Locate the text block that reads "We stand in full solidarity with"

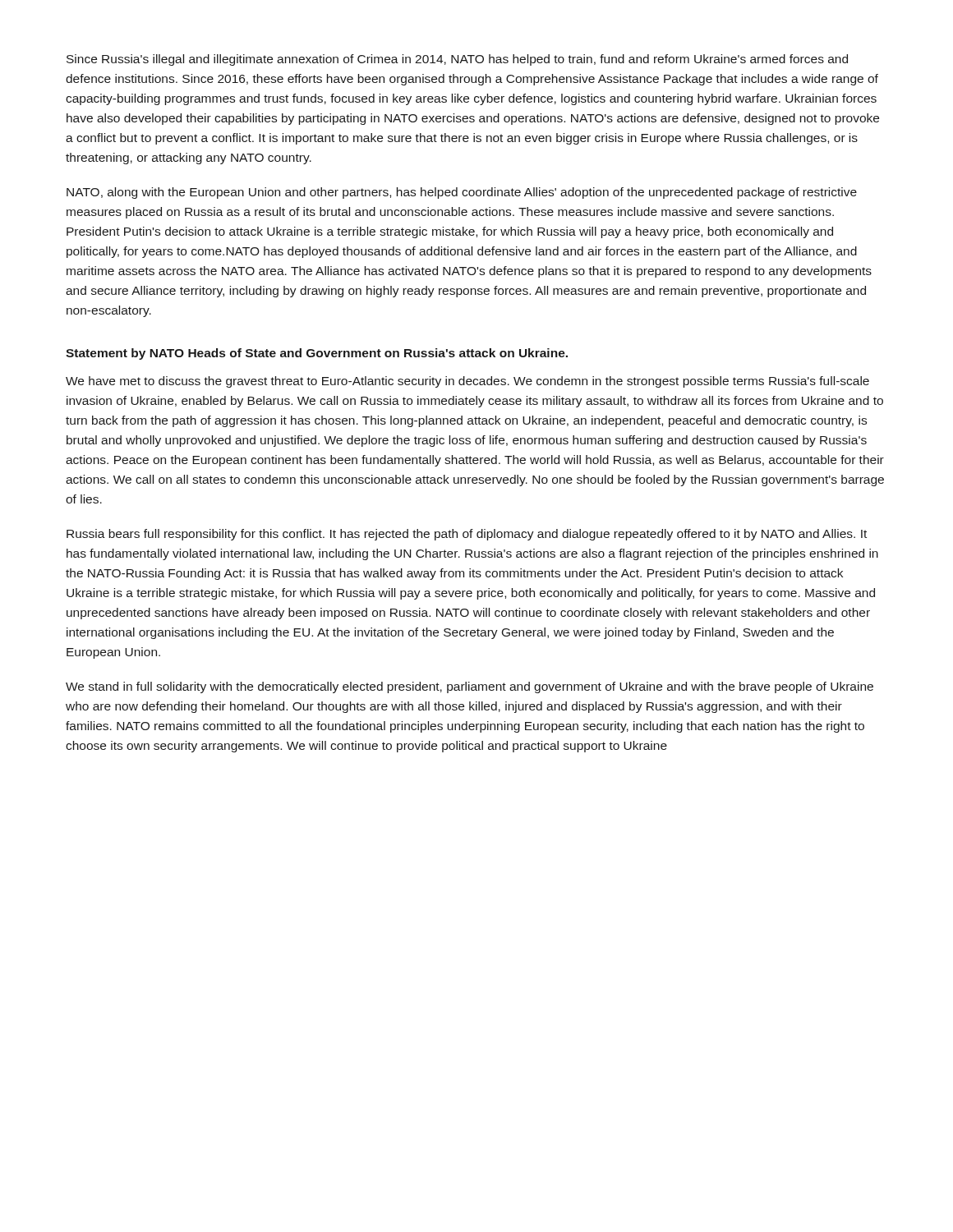(x=470, y=716)
